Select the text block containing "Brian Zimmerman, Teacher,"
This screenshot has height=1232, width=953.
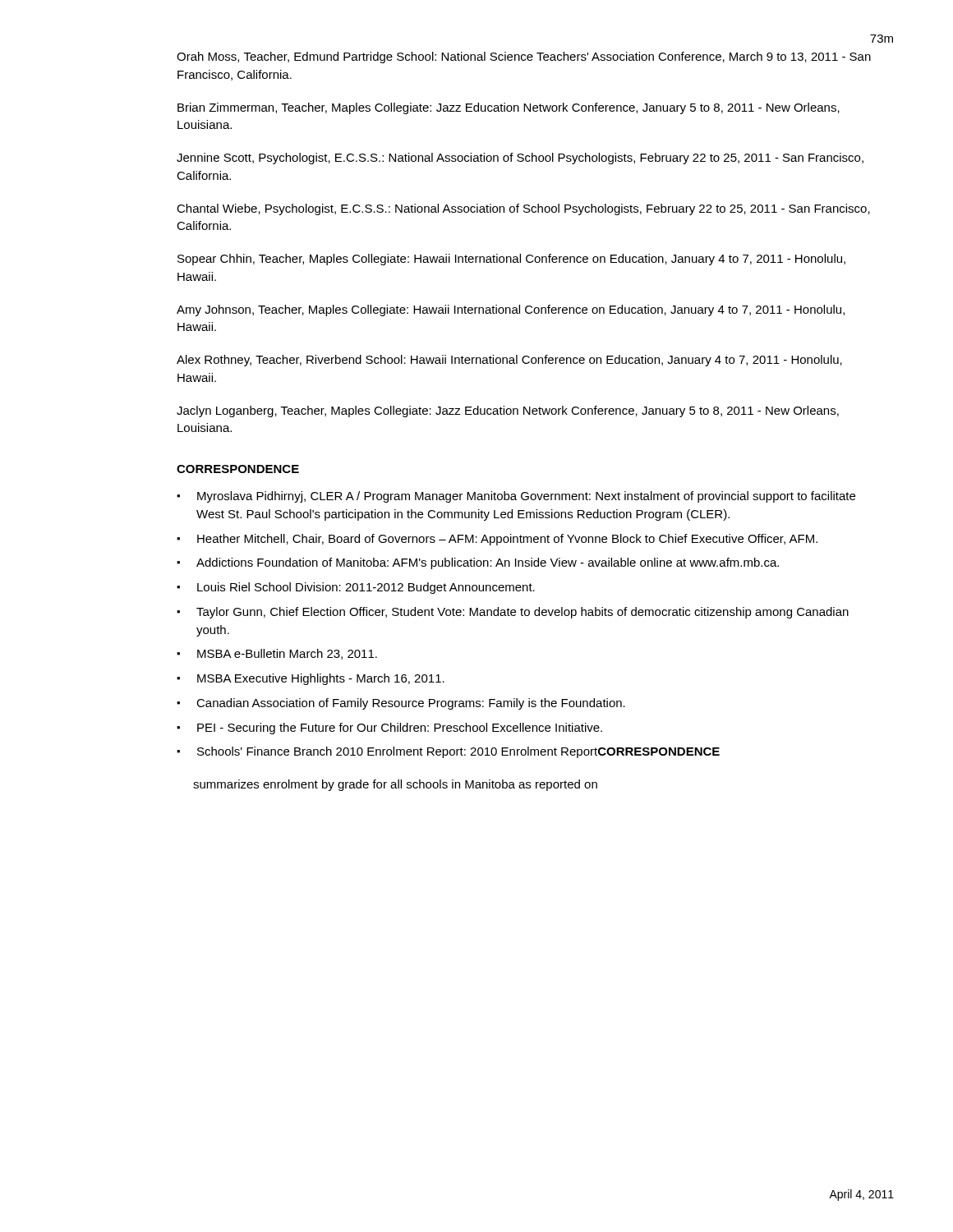pyautogui.click(x=508, y=116)
